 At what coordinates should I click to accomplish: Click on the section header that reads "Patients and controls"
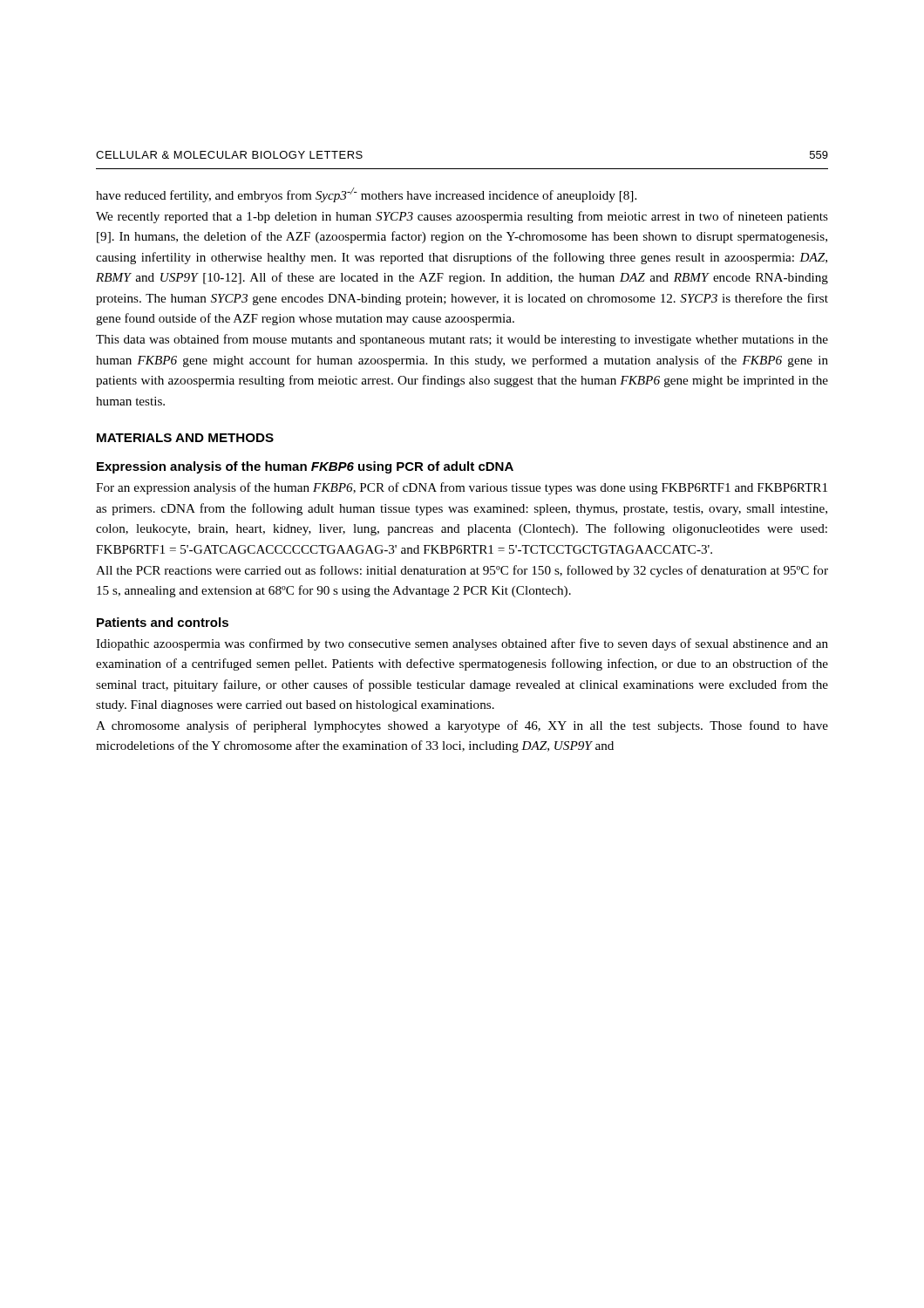(162, 622)
